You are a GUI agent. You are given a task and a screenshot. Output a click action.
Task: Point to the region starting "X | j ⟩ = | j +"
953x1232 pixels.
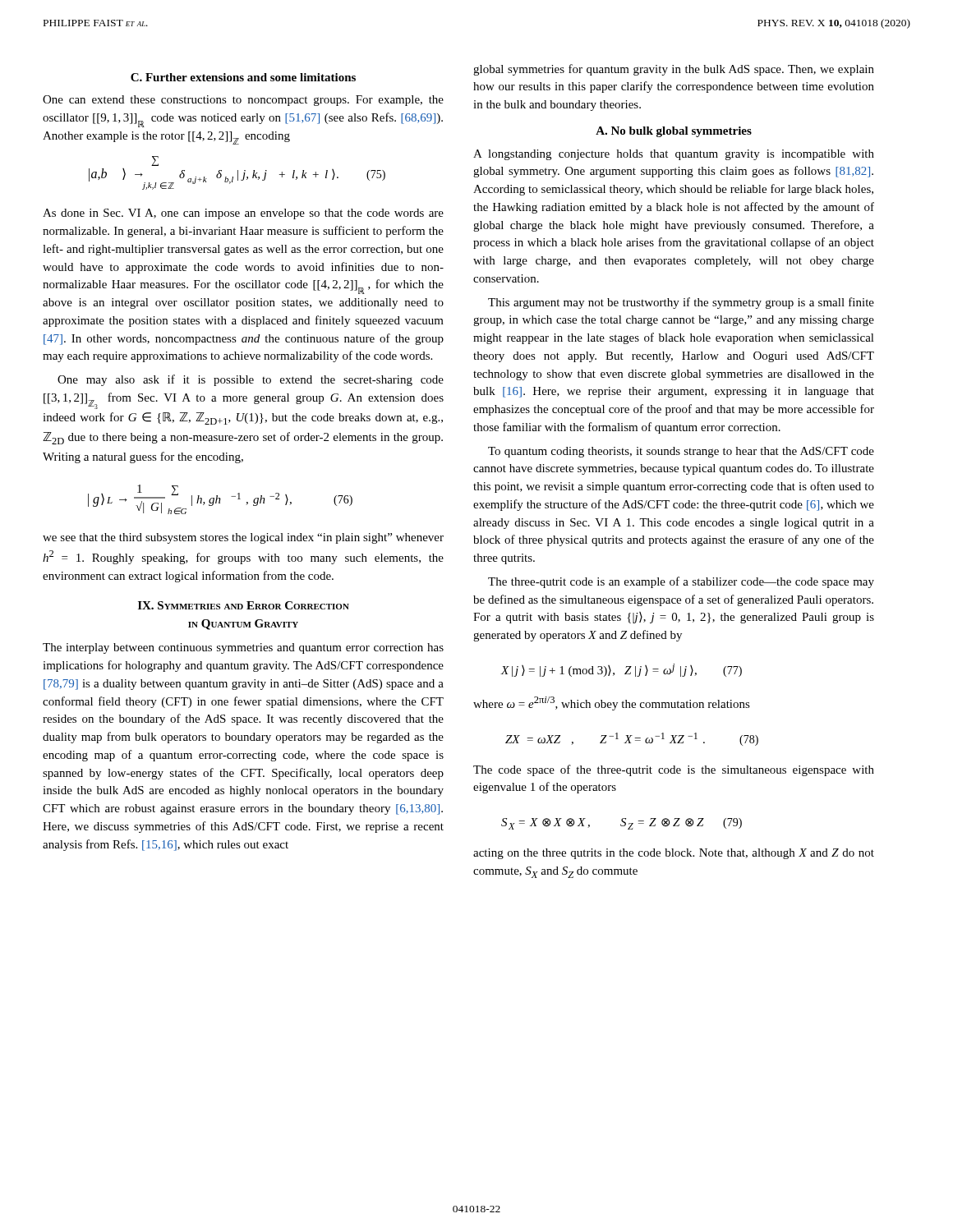pyautogui.click(x=674, y=668)
